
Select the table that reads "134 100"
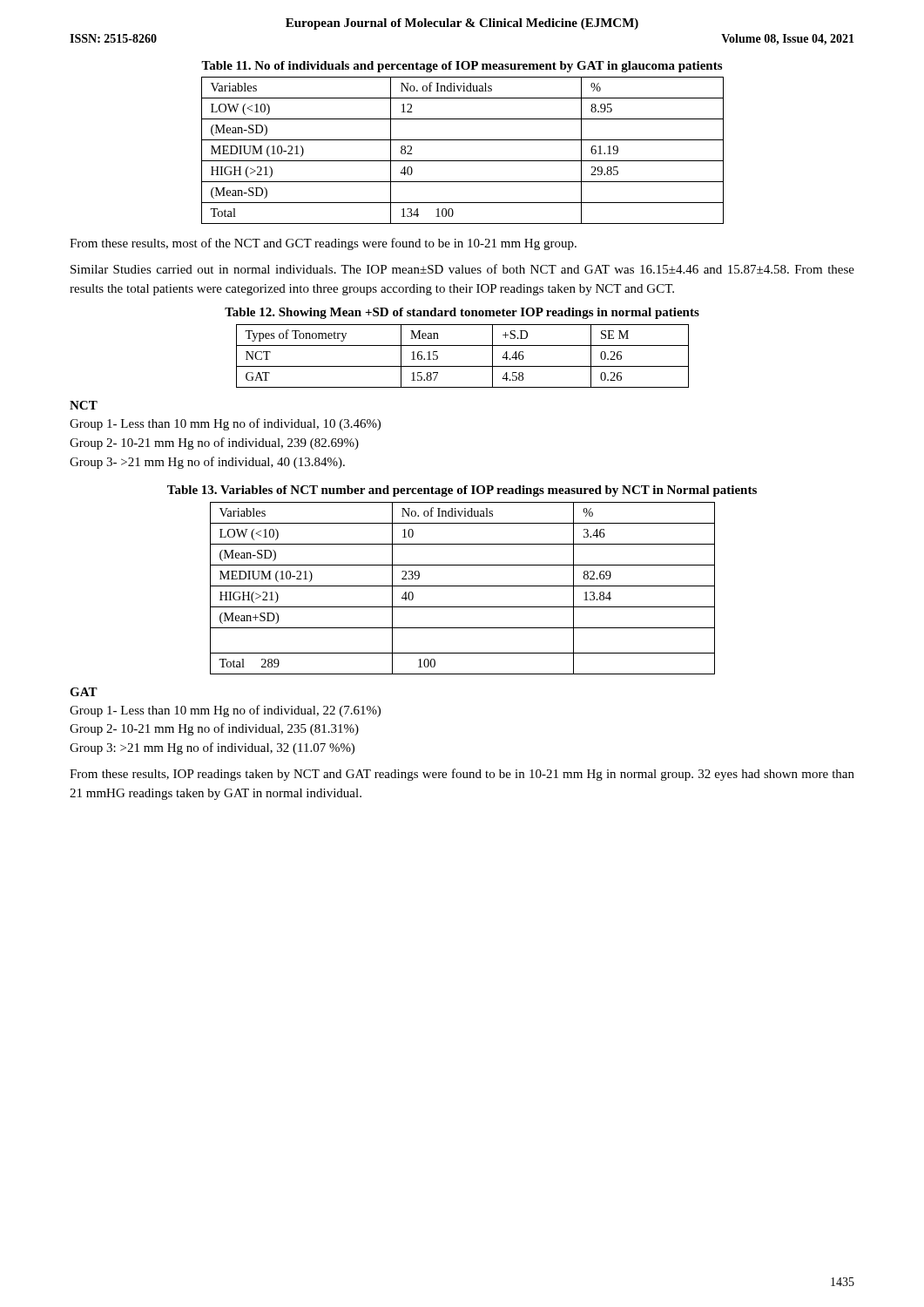tap(462, 150)
